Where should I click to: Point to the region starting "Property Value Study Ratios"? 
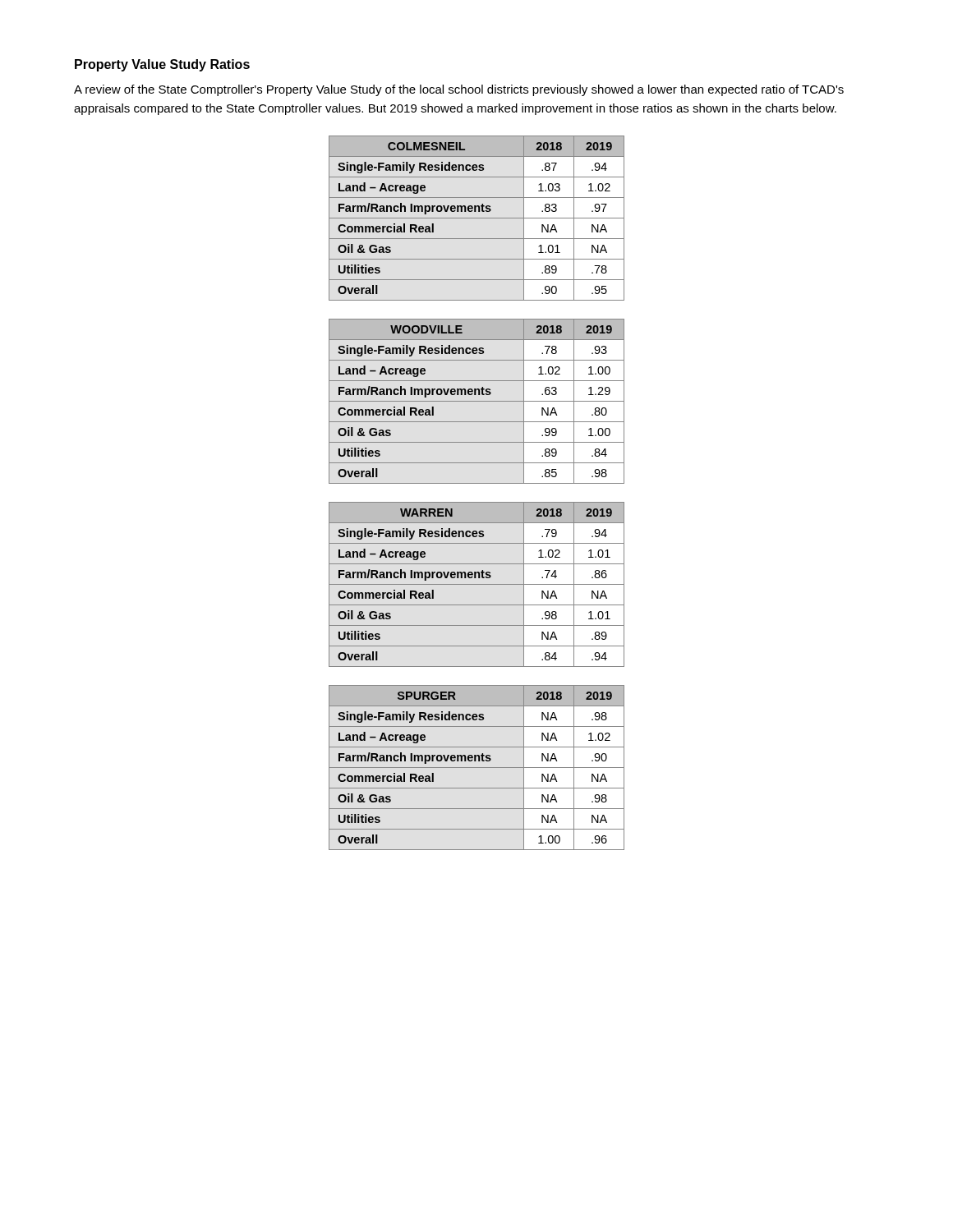tap(162, 64)
